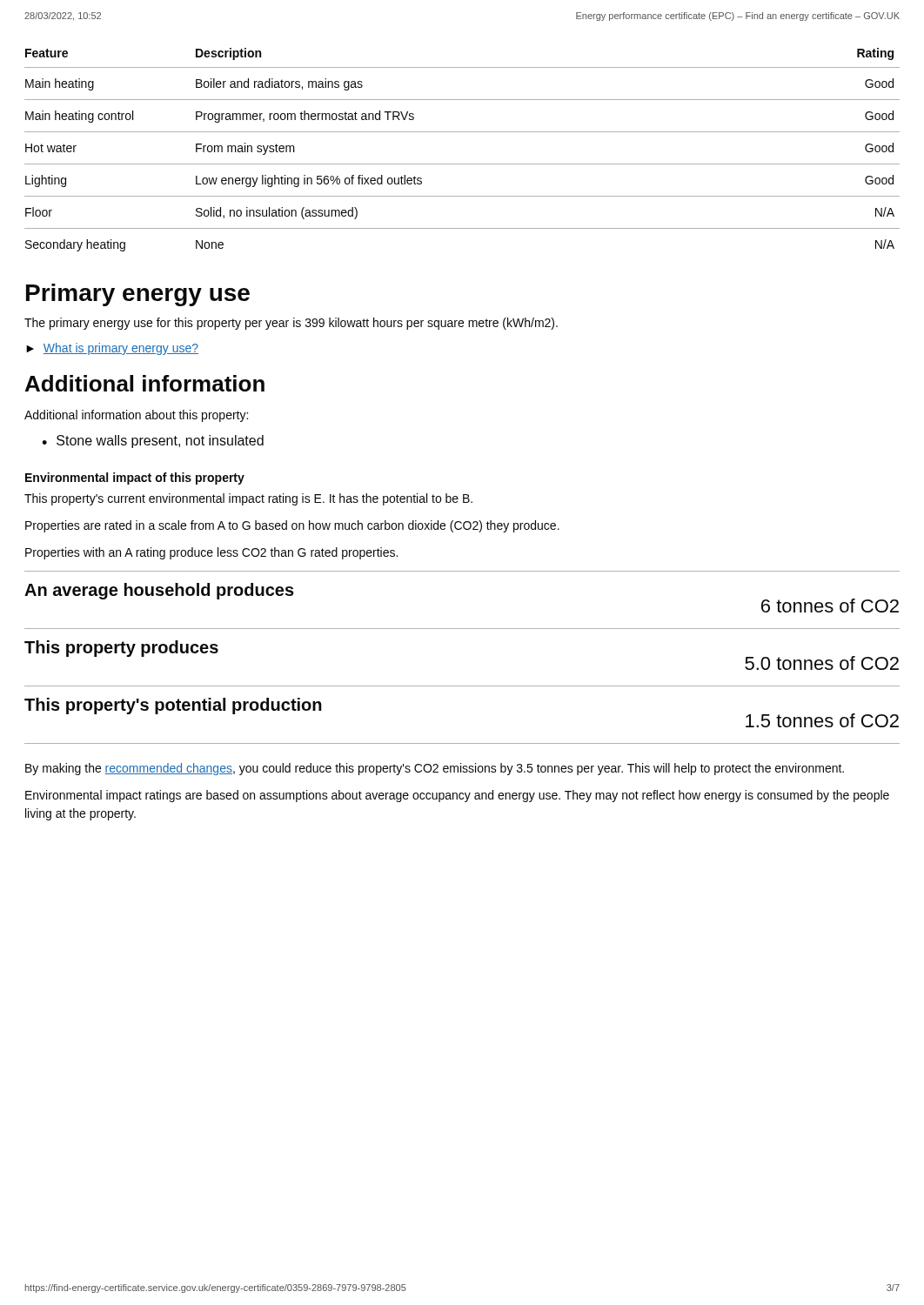Find a table
The height and width of the screenshot is (1305, 924).
[x=462, y=150]
